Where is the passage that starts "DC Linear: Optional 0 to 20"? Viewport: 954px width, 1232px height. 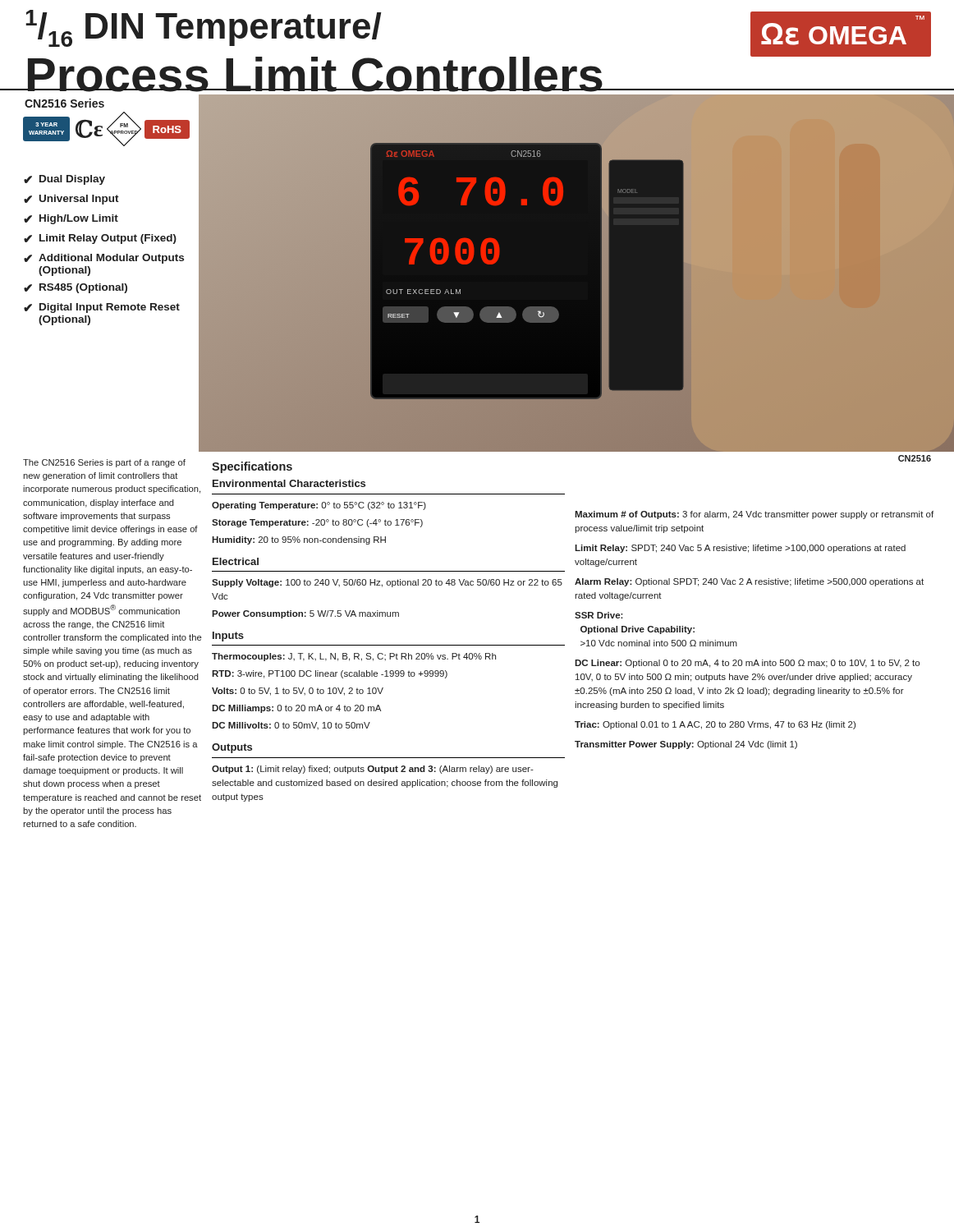click(747, 684)
